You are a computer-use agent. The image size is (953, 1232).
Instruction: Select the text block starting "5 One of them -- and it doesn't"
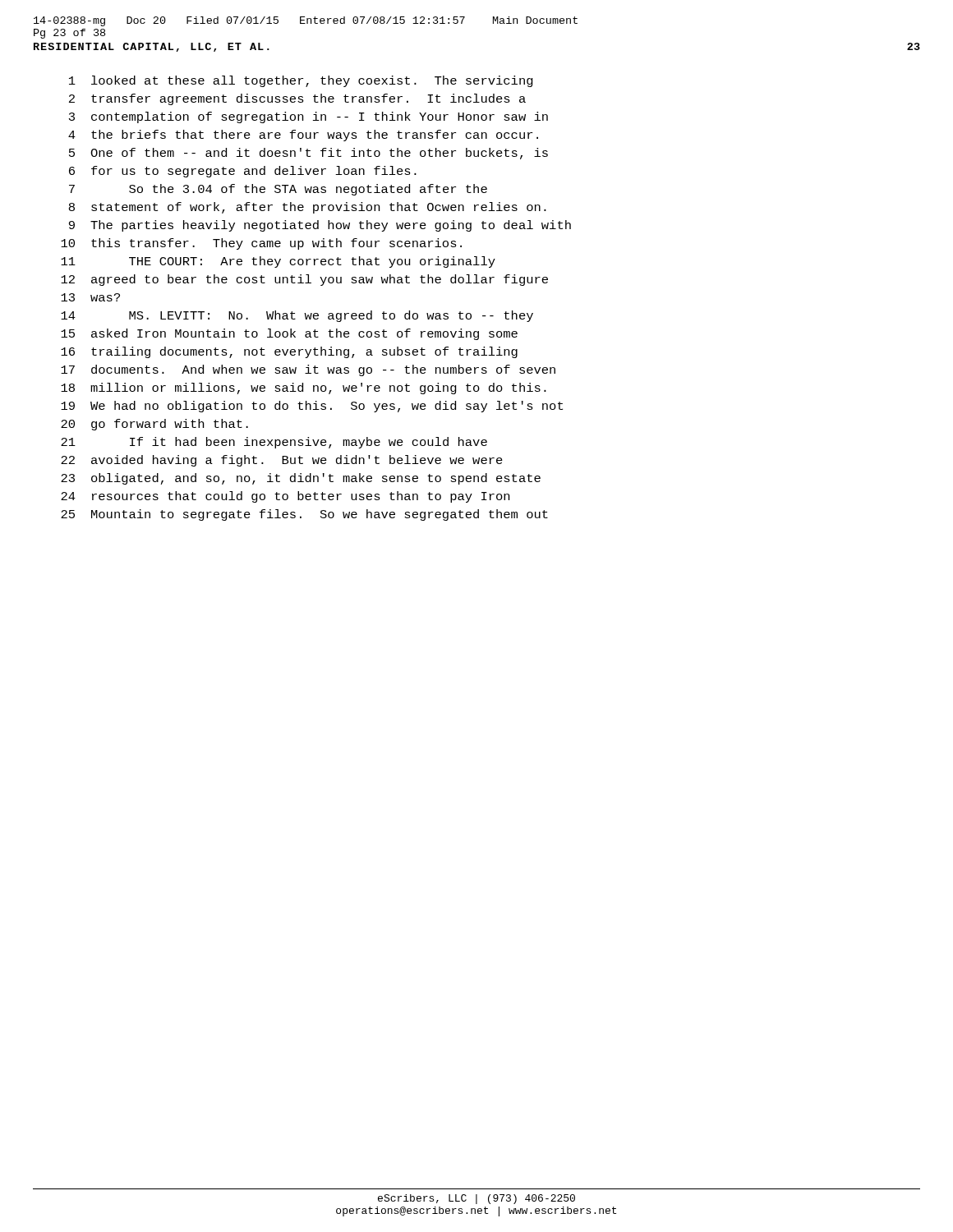point(476,154)
